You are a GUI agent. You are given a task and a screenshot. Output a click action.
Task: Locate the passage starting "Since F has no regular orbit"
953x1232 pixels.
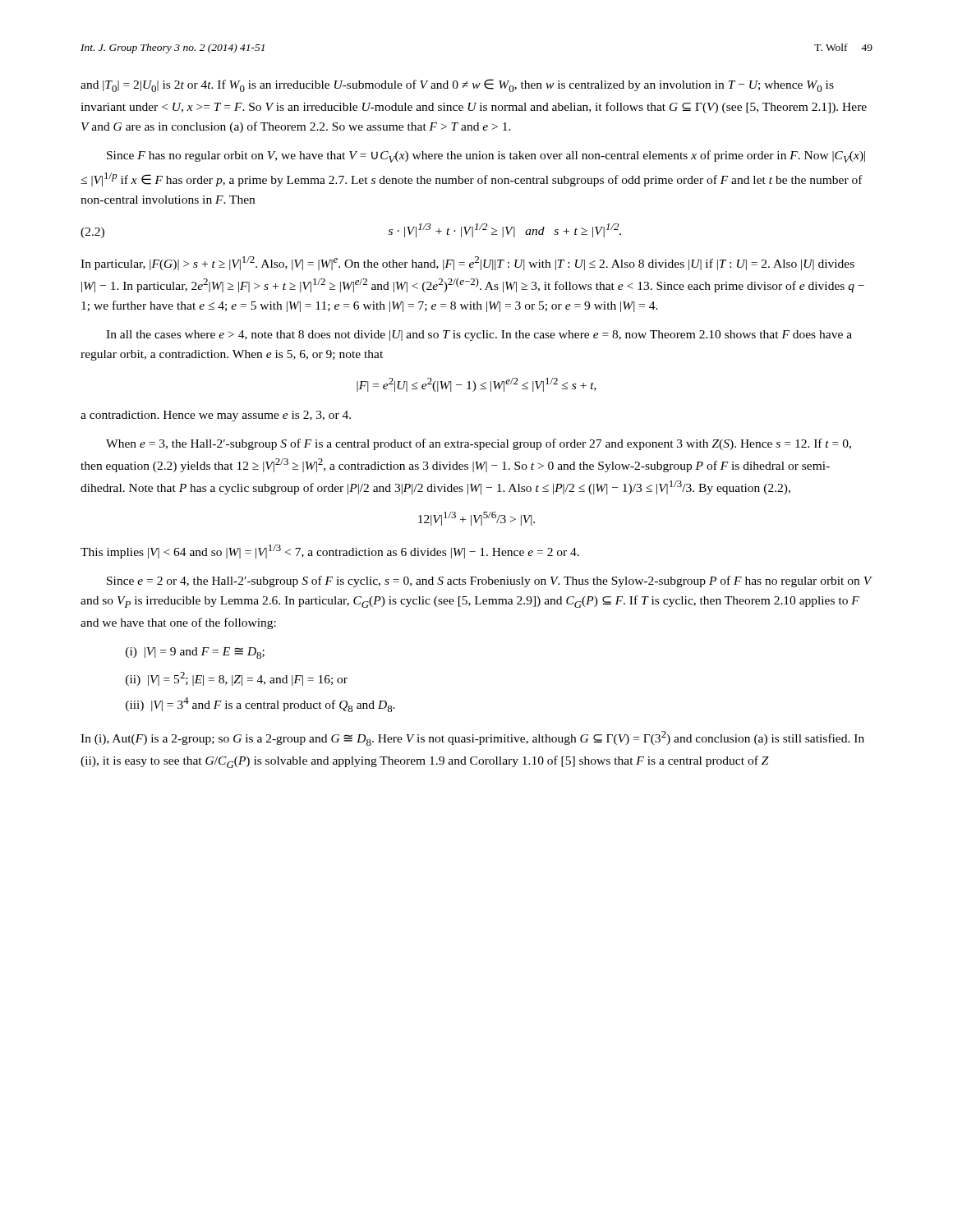(x=476, y=178)
